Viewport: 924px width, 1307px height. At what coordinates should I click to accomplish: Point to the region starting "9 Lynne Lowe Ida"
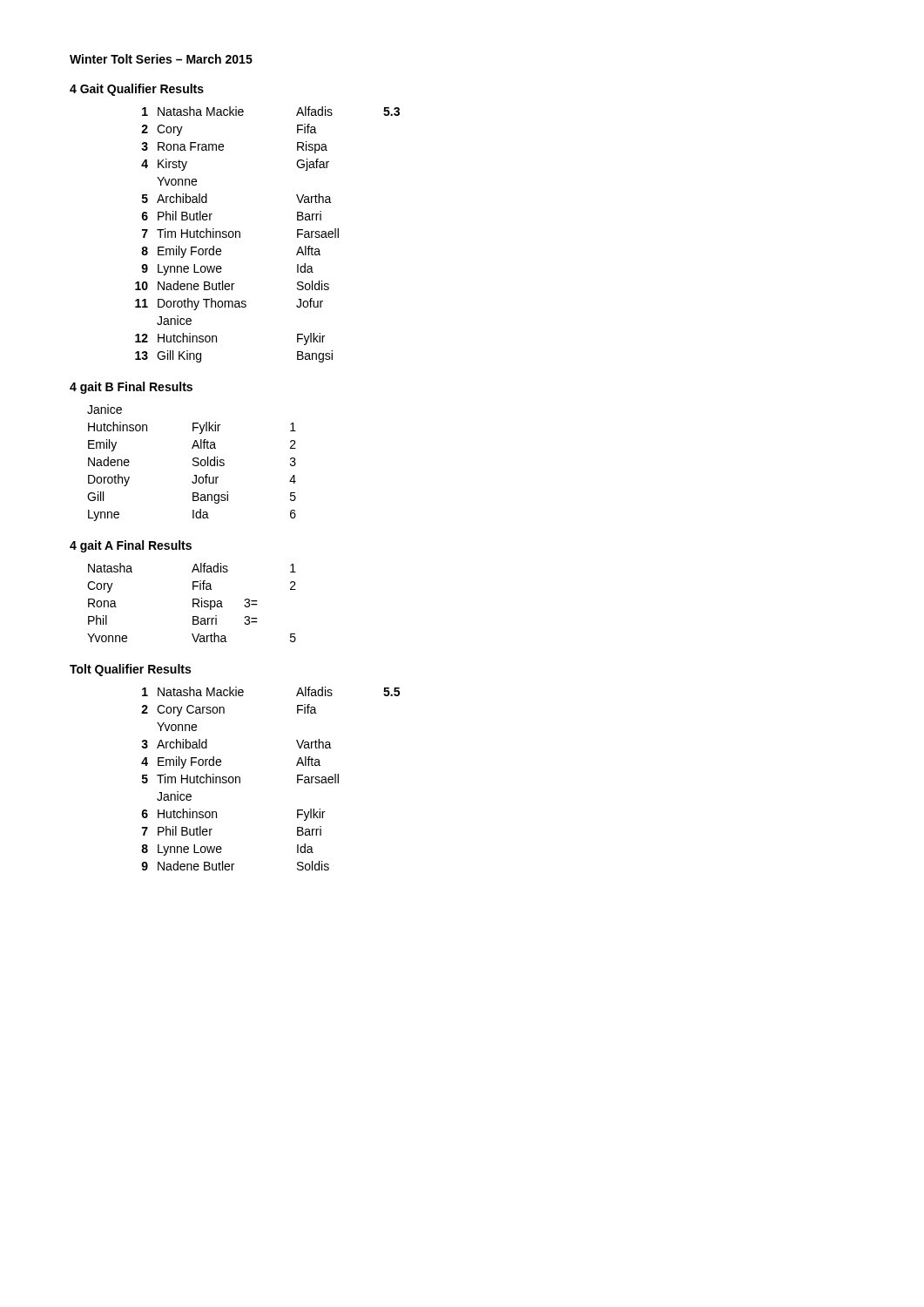[178, 269]
